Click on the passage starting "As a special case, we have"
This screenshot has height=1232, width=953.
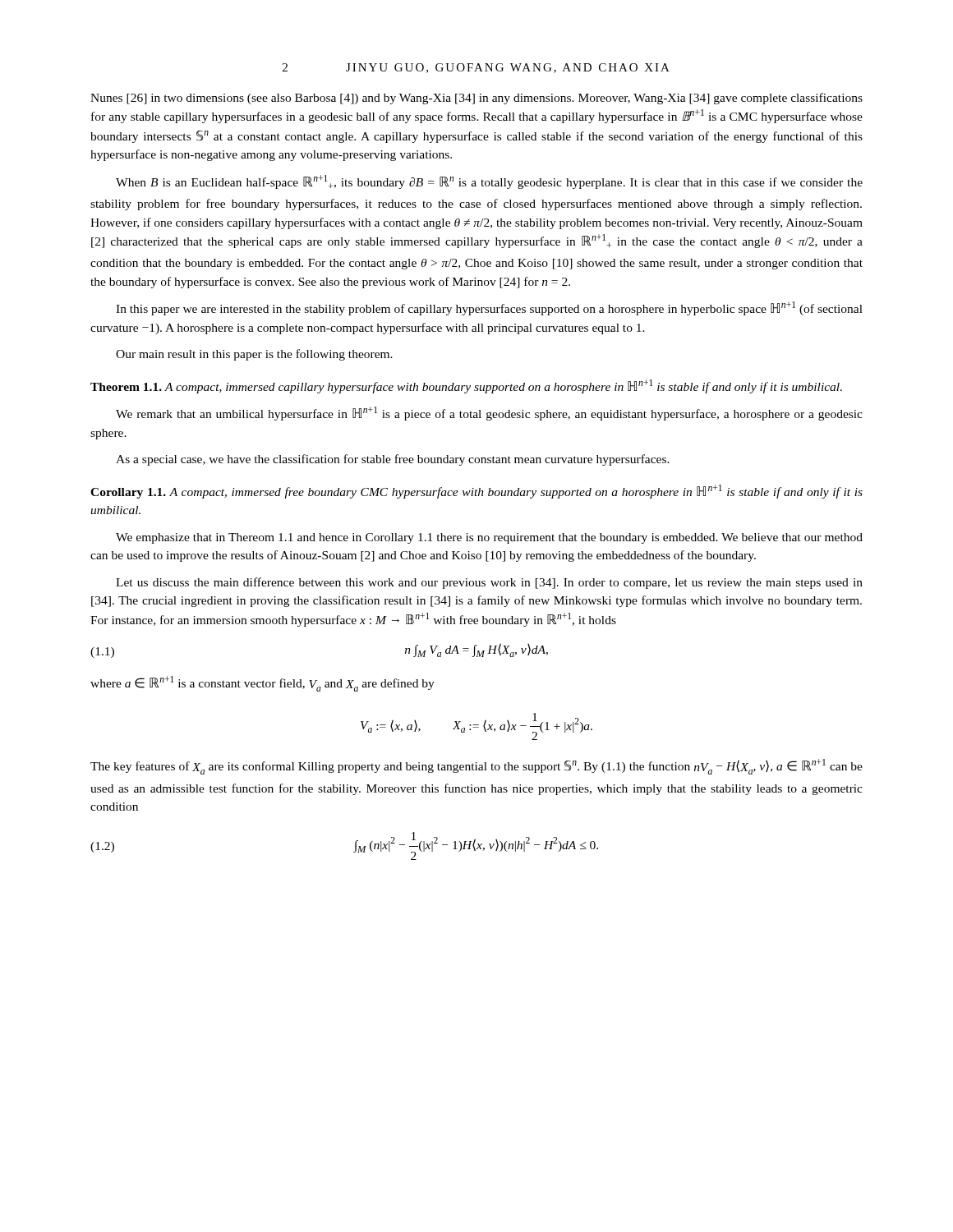coord(476,460)
